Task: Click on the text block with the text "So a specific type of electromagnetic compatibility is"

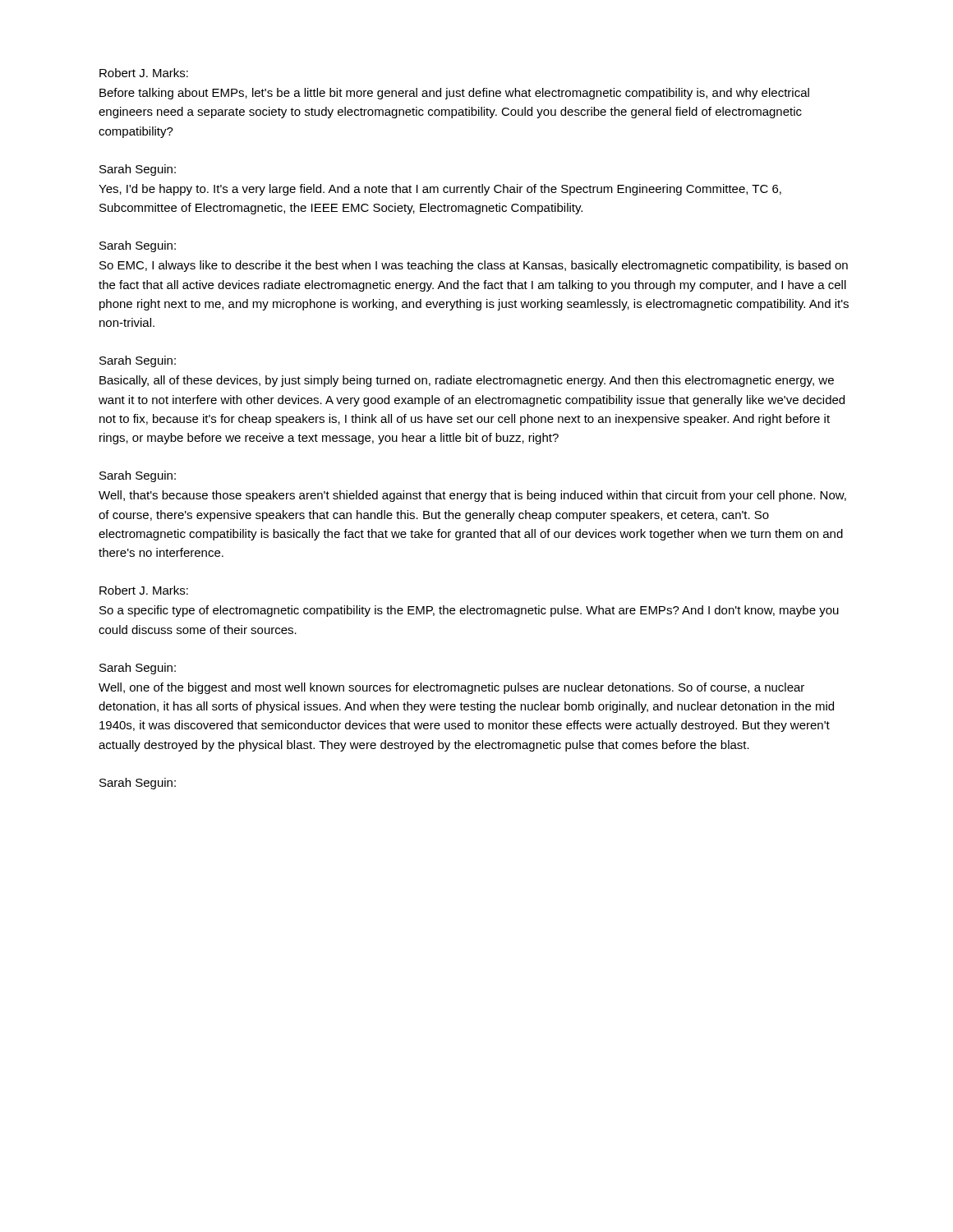Action: point(469,620)
